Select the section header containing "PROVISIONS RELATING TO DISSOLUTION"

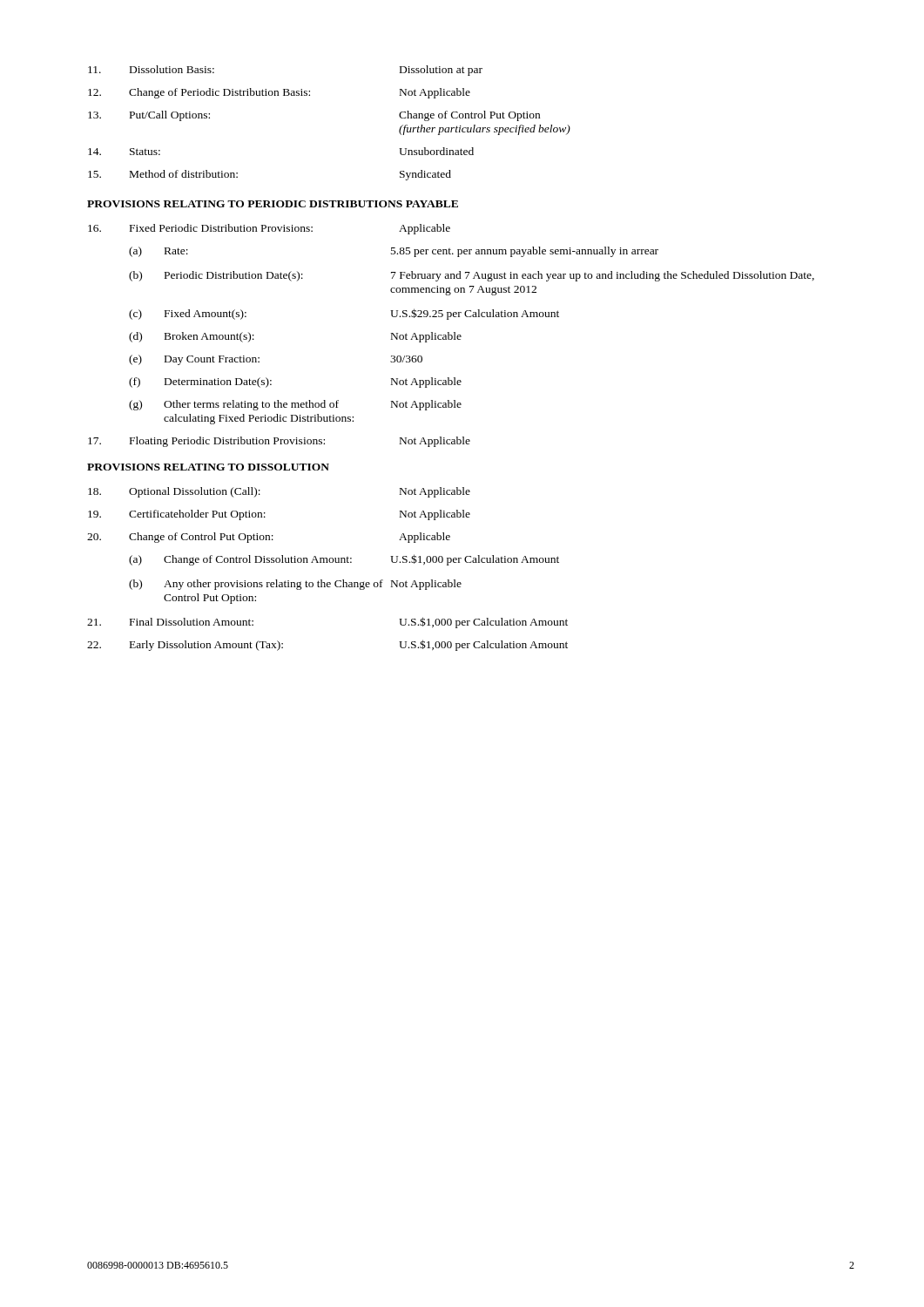click(208, 467)
